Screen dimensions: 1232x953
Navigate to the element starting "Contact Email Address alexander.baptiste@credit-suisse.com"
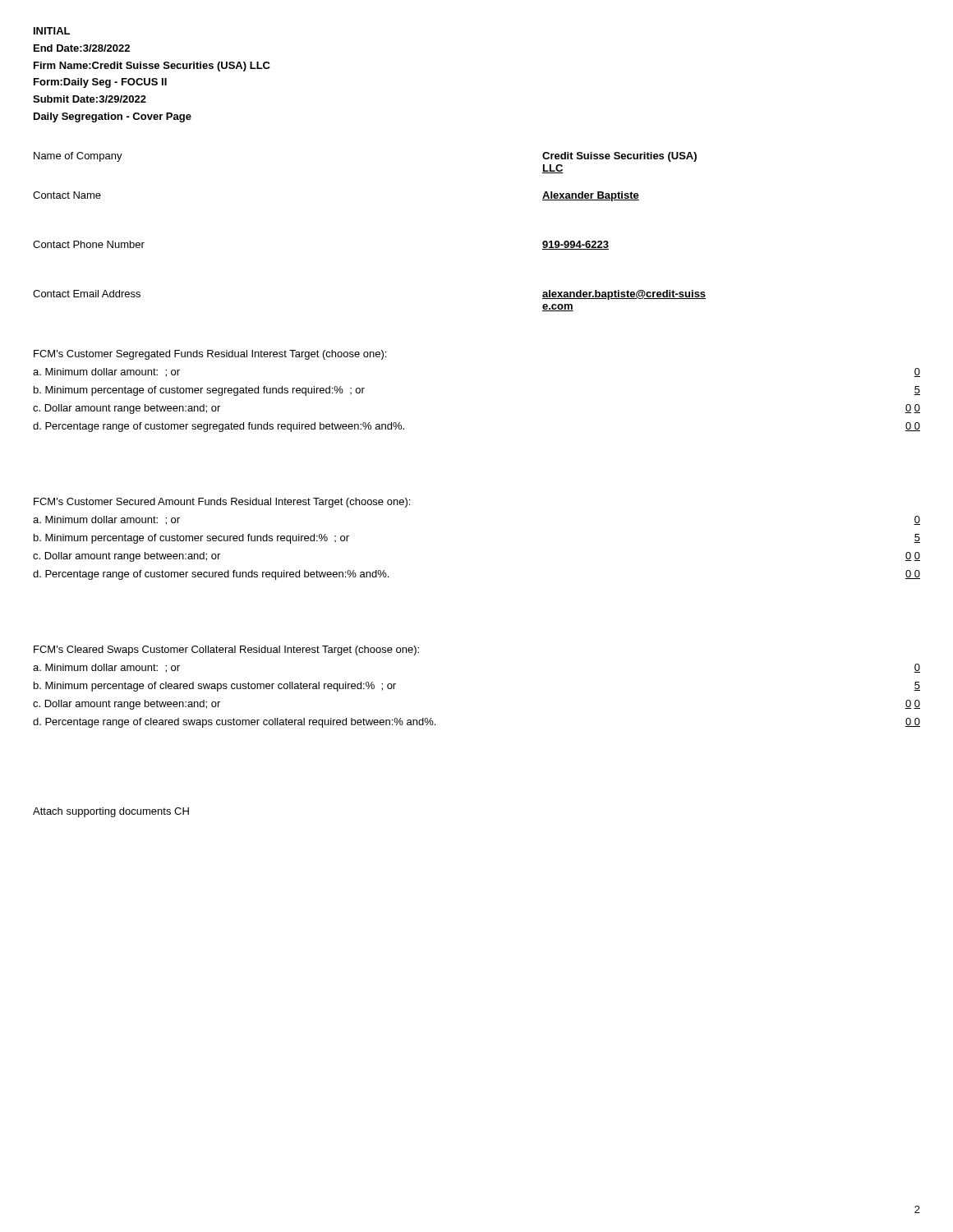tap(84, 294)
